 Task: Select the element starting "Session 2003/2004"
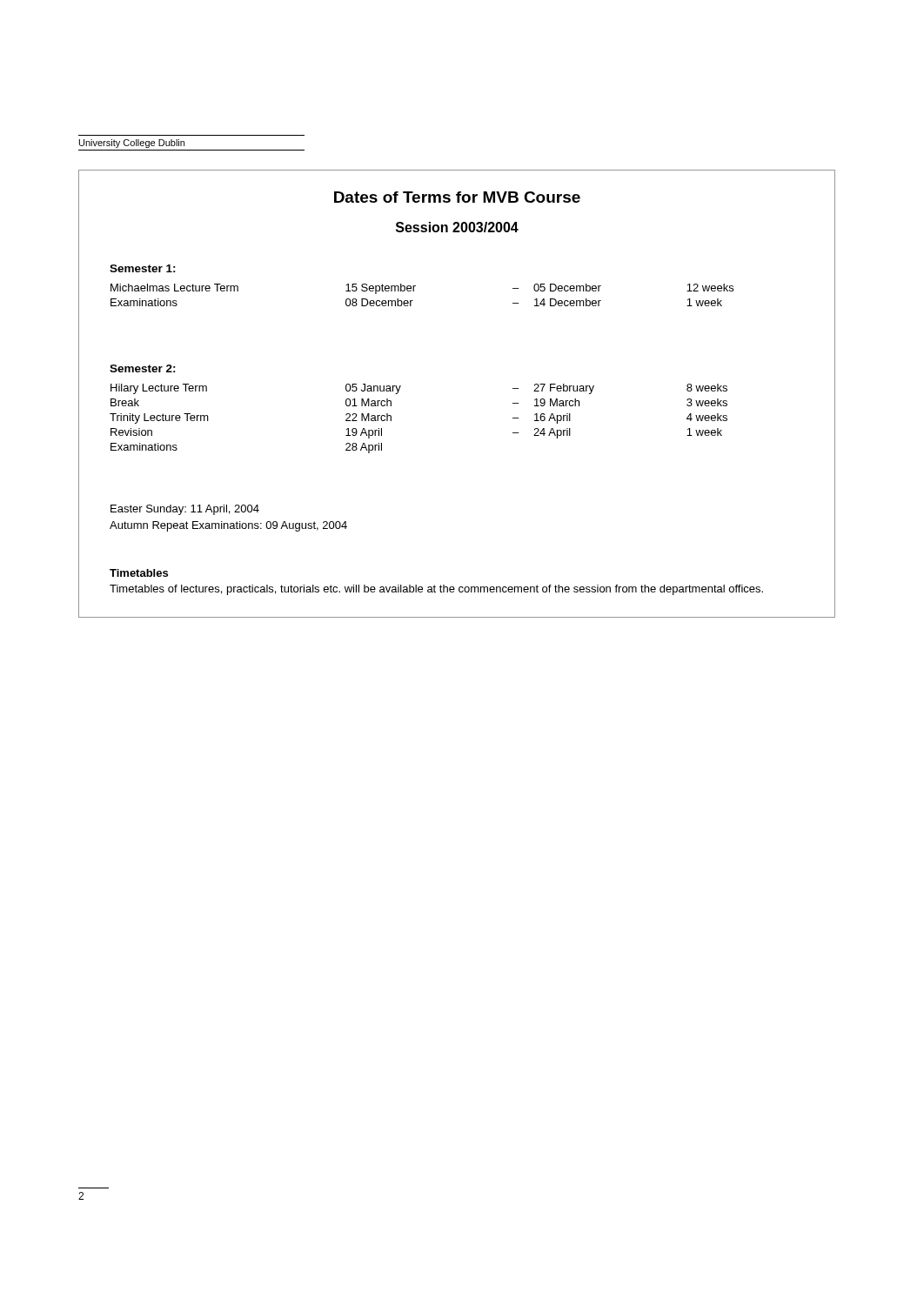coord(457,228)
